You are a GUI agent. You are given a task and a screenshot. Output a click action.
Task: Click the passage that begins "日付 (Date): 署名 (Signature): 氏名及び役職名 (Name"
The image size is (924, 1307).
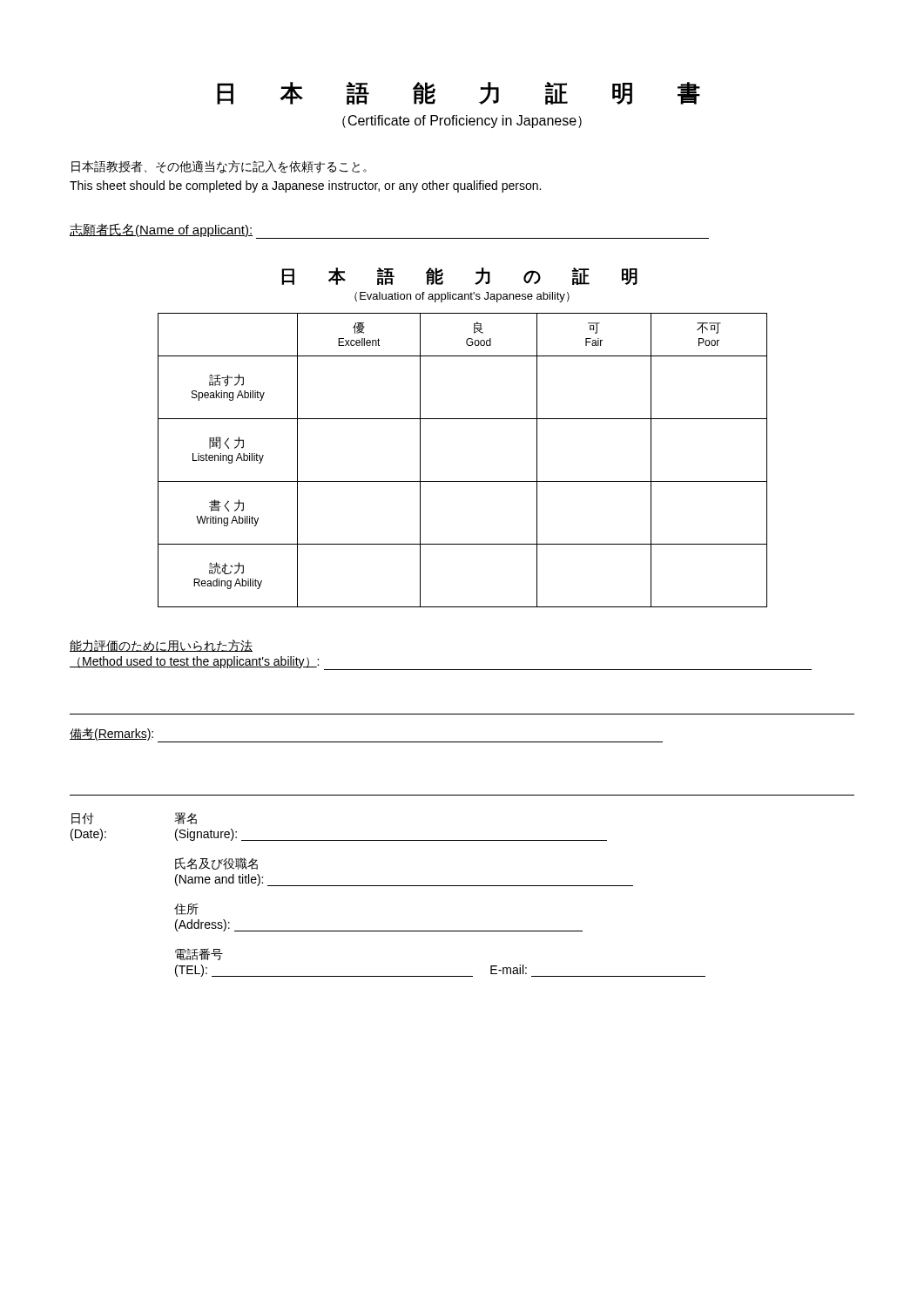[88, 818]
